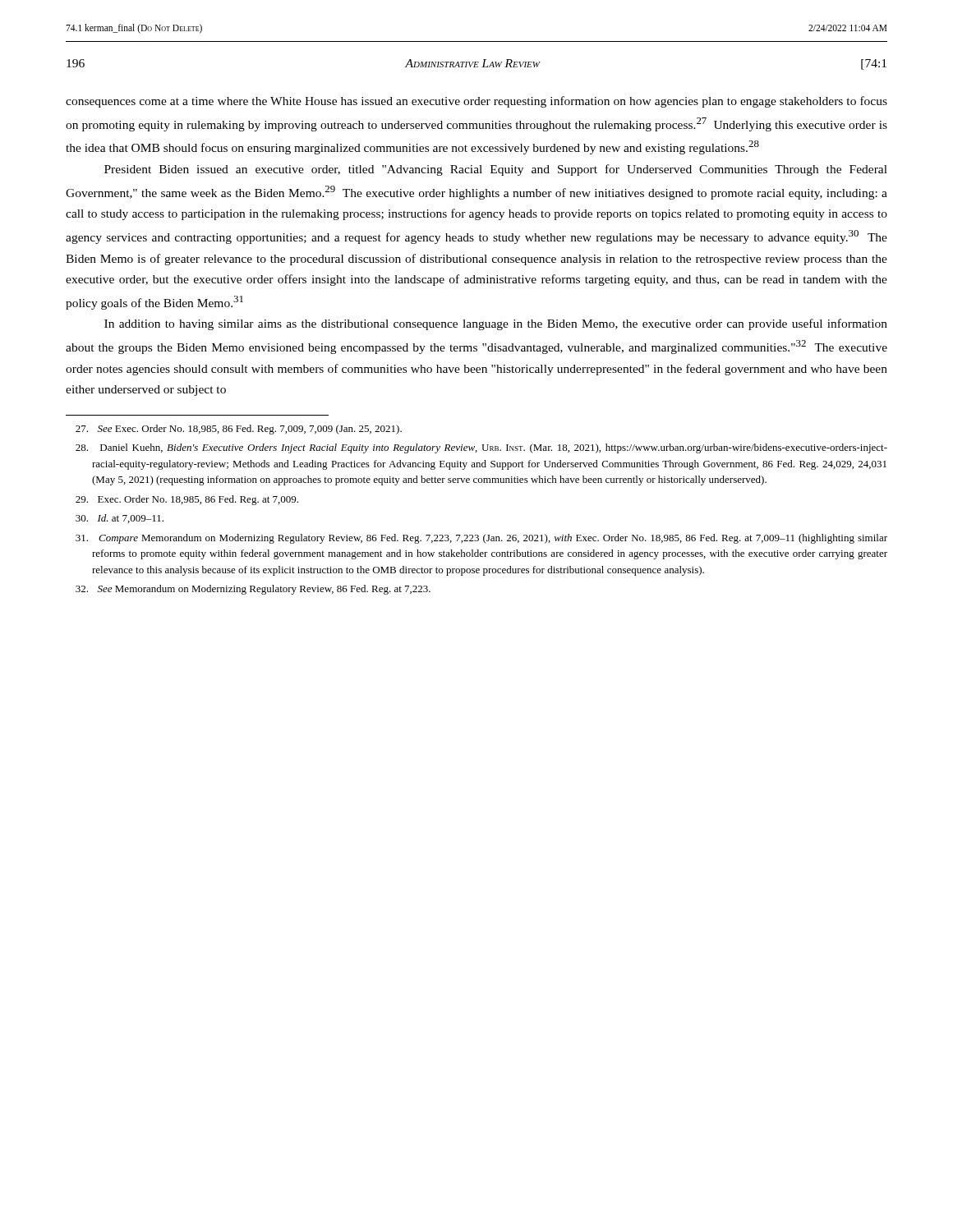Where is the passage that starts "consequences come at a"?
The height and width of the screenshot is (1232, 953).
pos(476,124)
